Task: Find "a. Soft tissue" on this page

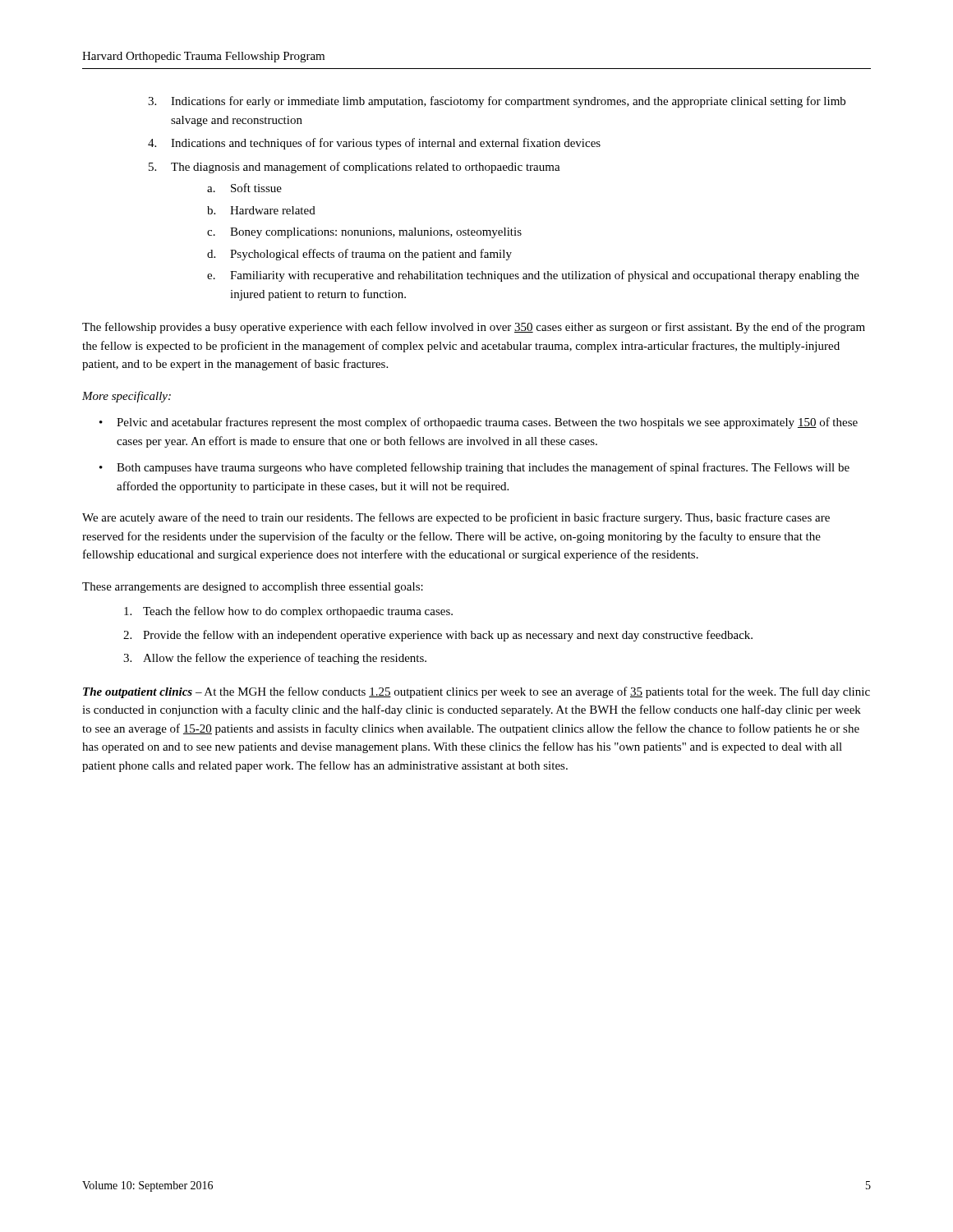Action: [x=244, y=188]
